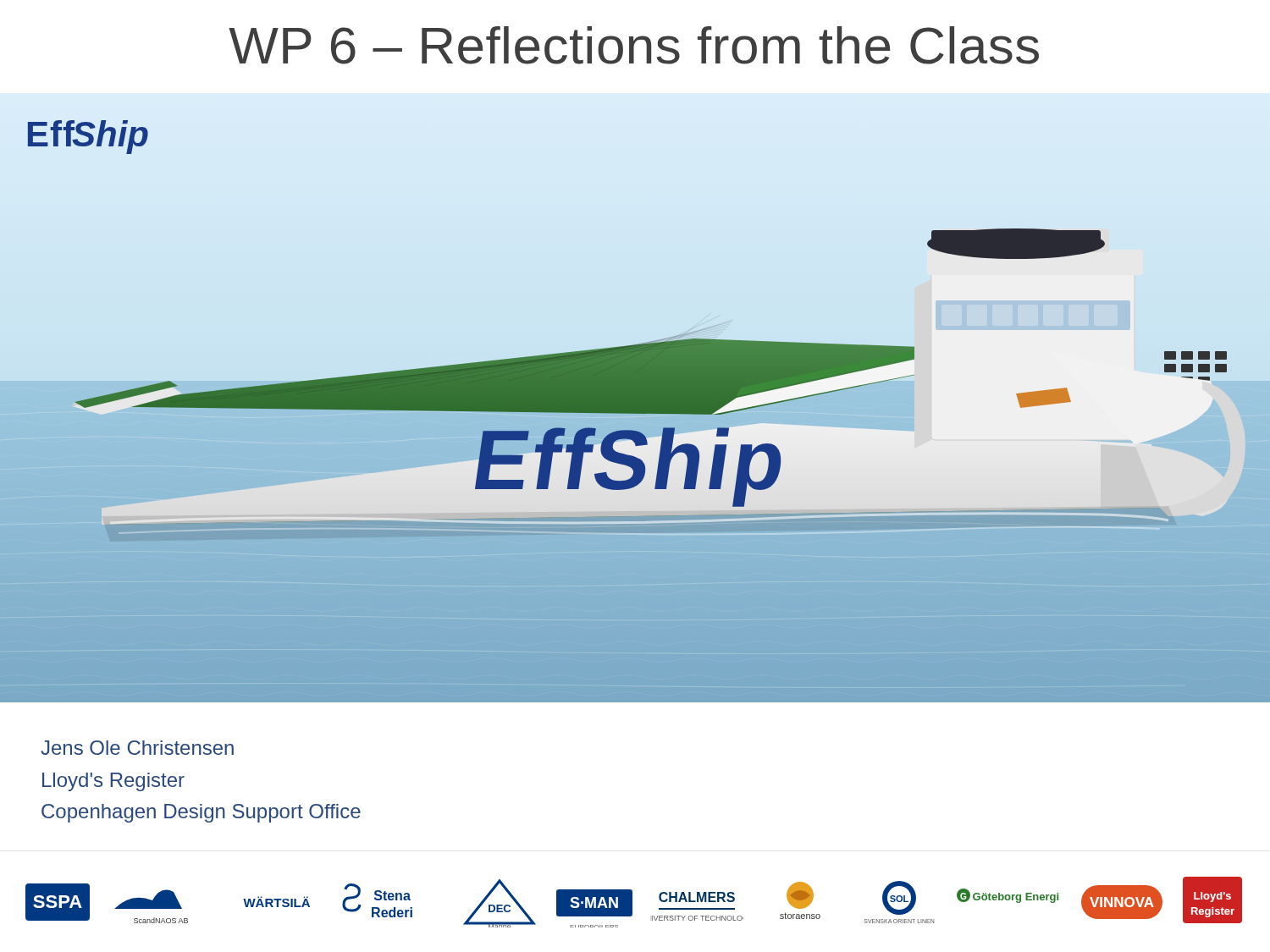Viewport: 1270px width, 952px height.
Task: Find the logo
Action: coord(635,901)
